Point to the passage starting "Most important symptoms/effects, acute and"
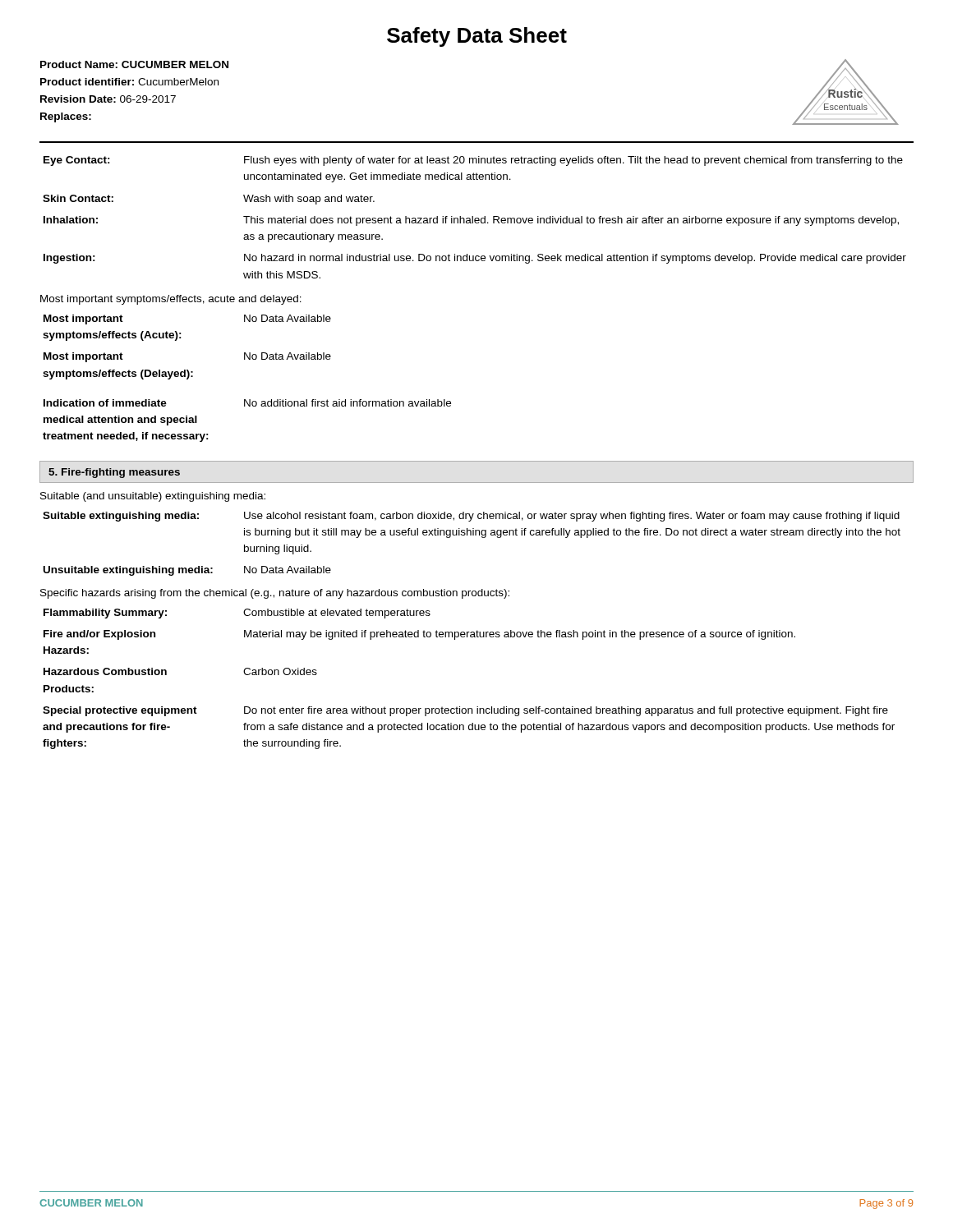Viewport: 953px width, 1232px height. point(171,298)
